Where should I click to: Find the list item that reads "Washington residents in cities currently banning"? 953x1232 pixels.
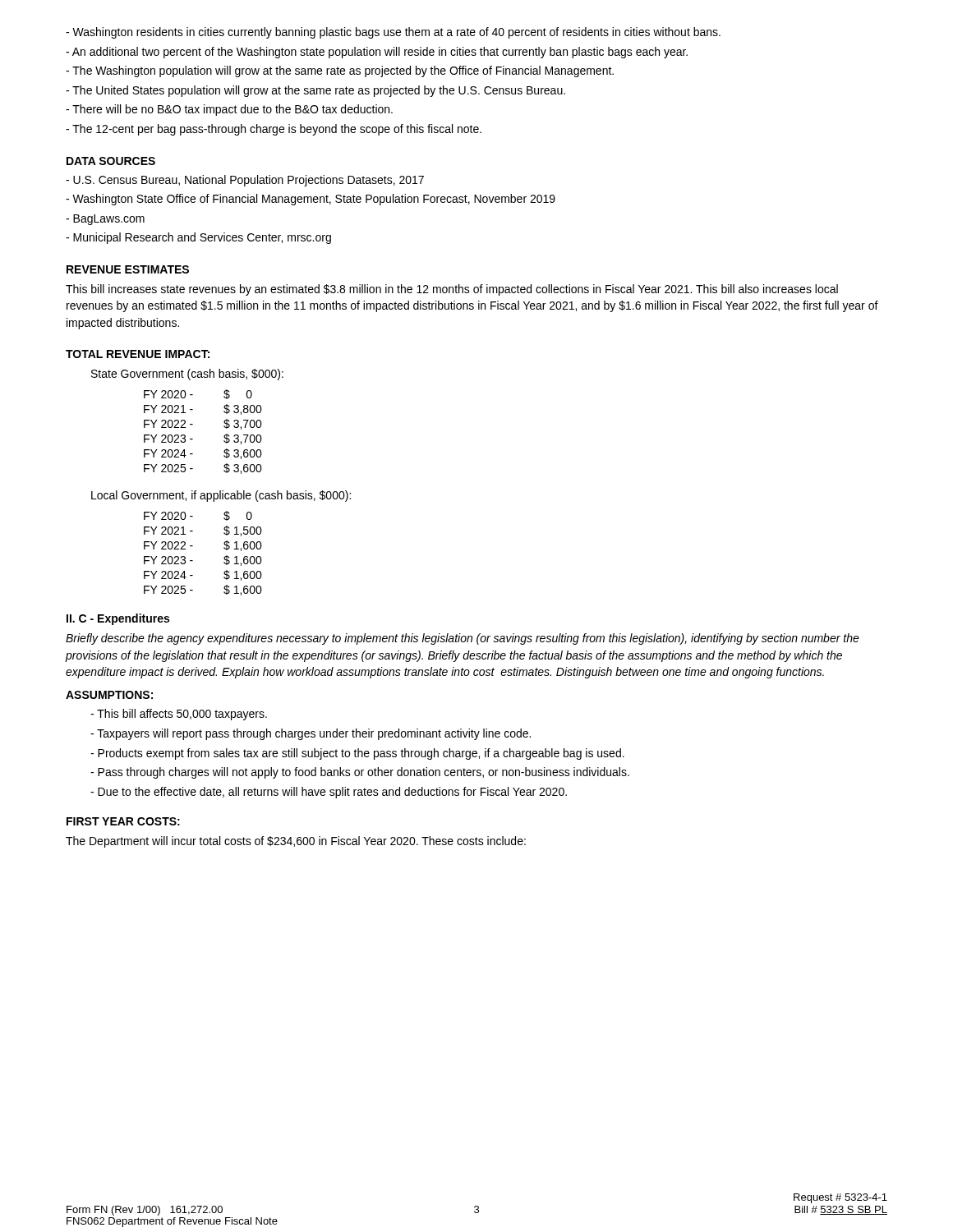tap(393, 32)
